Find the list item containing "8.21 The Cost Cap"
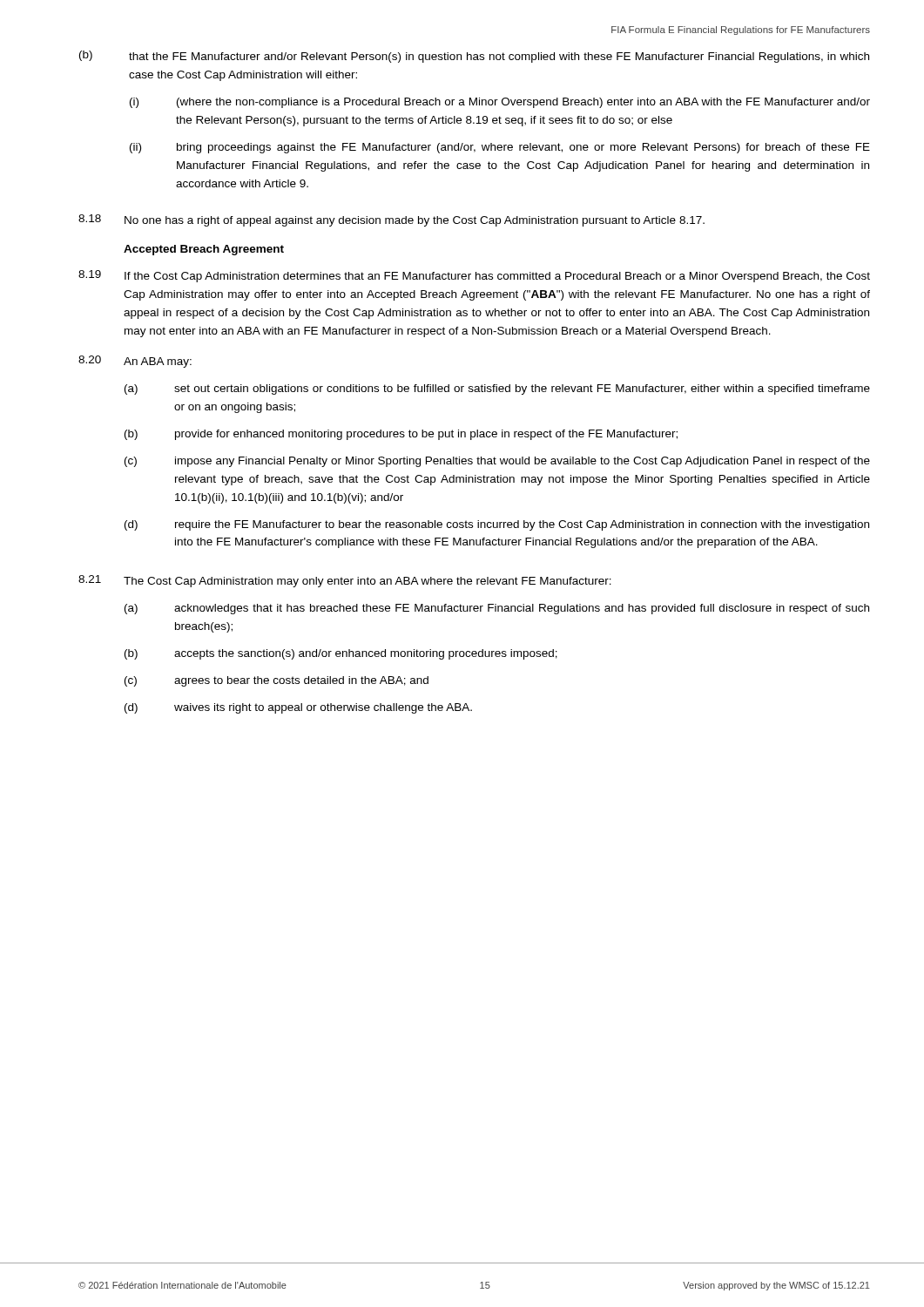Viewport: 924px width, 1307px height. [474, 649]
